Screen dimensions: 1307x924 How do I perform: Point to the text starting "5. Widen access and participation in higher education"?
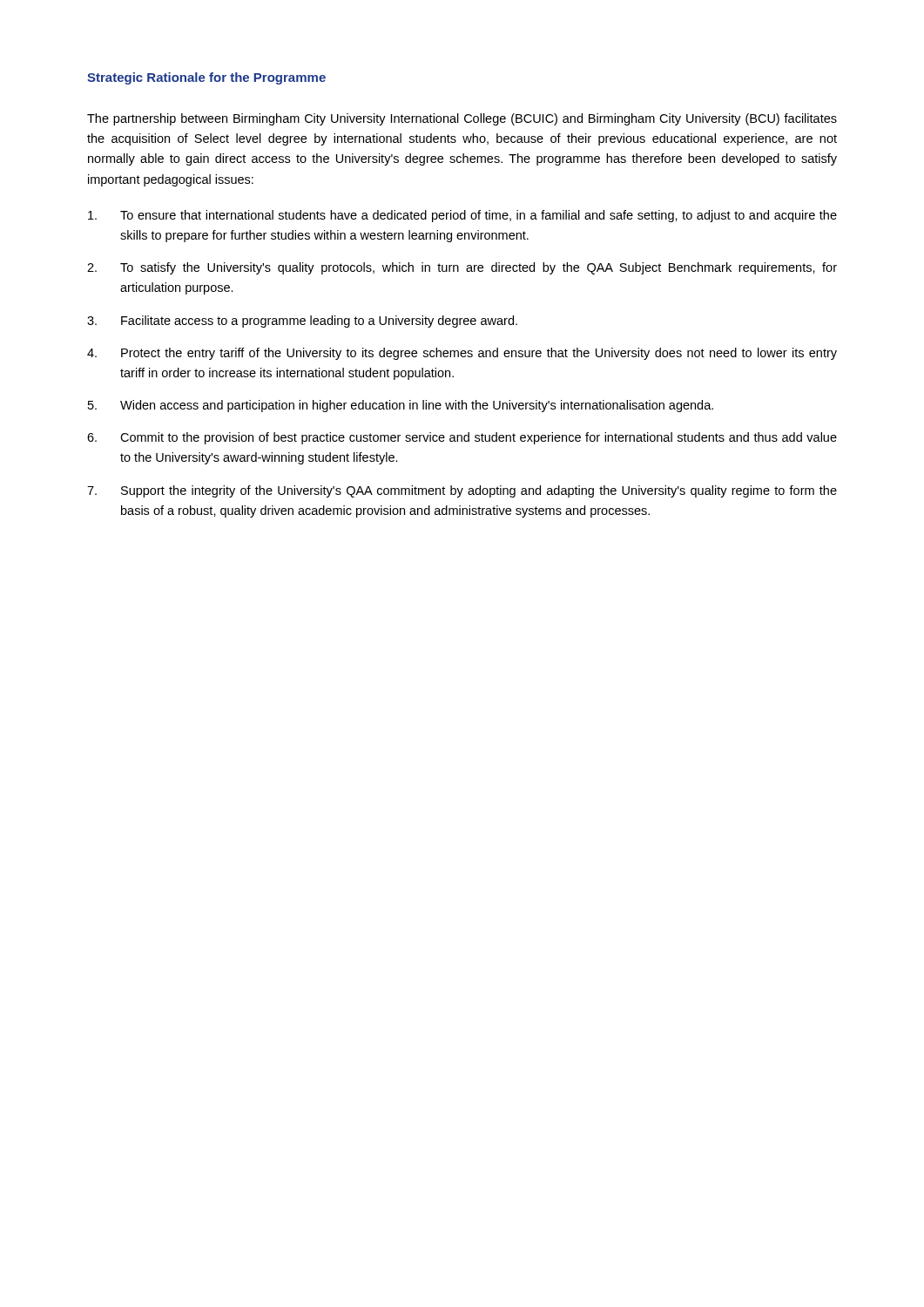point(462,406)
